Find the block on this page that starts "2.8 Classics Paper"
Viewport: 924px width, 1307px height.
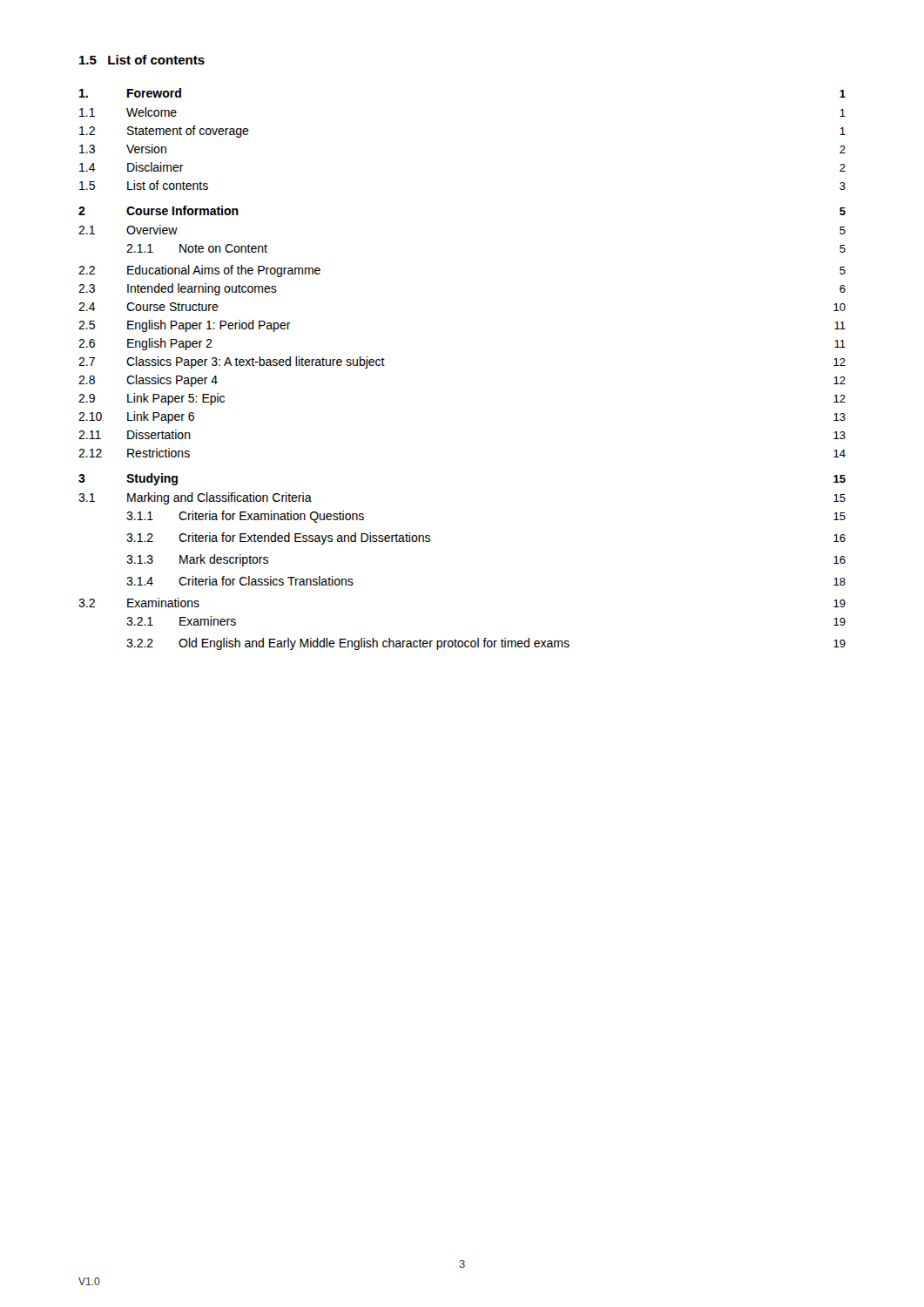pyautogui.click(x=164, y=379)
